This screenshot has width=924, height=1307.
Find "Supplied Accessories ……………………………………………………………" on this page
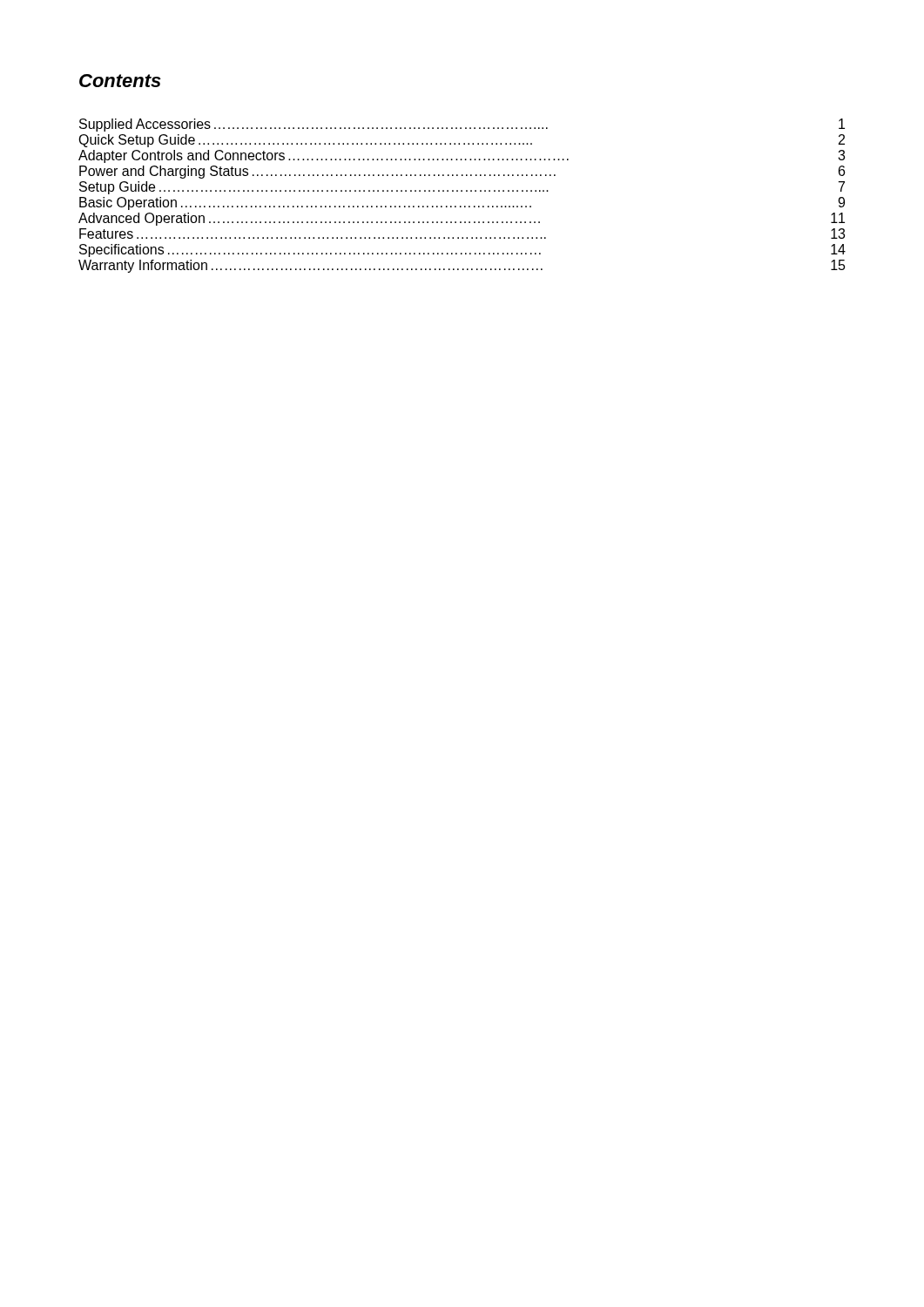tap(462, 125)
